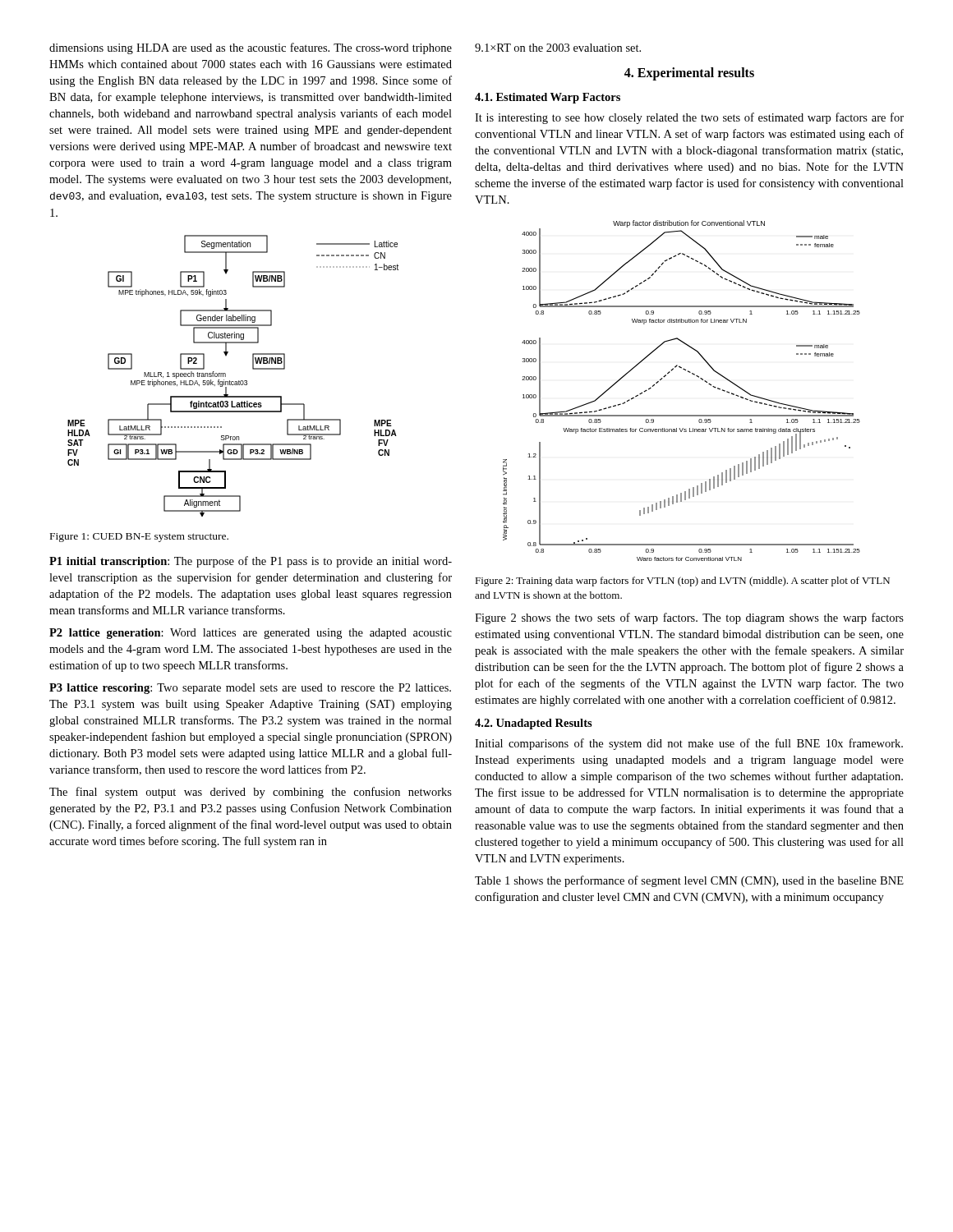The image size is (953, 1232).
Task: Click on the text block that reads "Table 1 shows the performance of"
Action: [x=689, y=889]
